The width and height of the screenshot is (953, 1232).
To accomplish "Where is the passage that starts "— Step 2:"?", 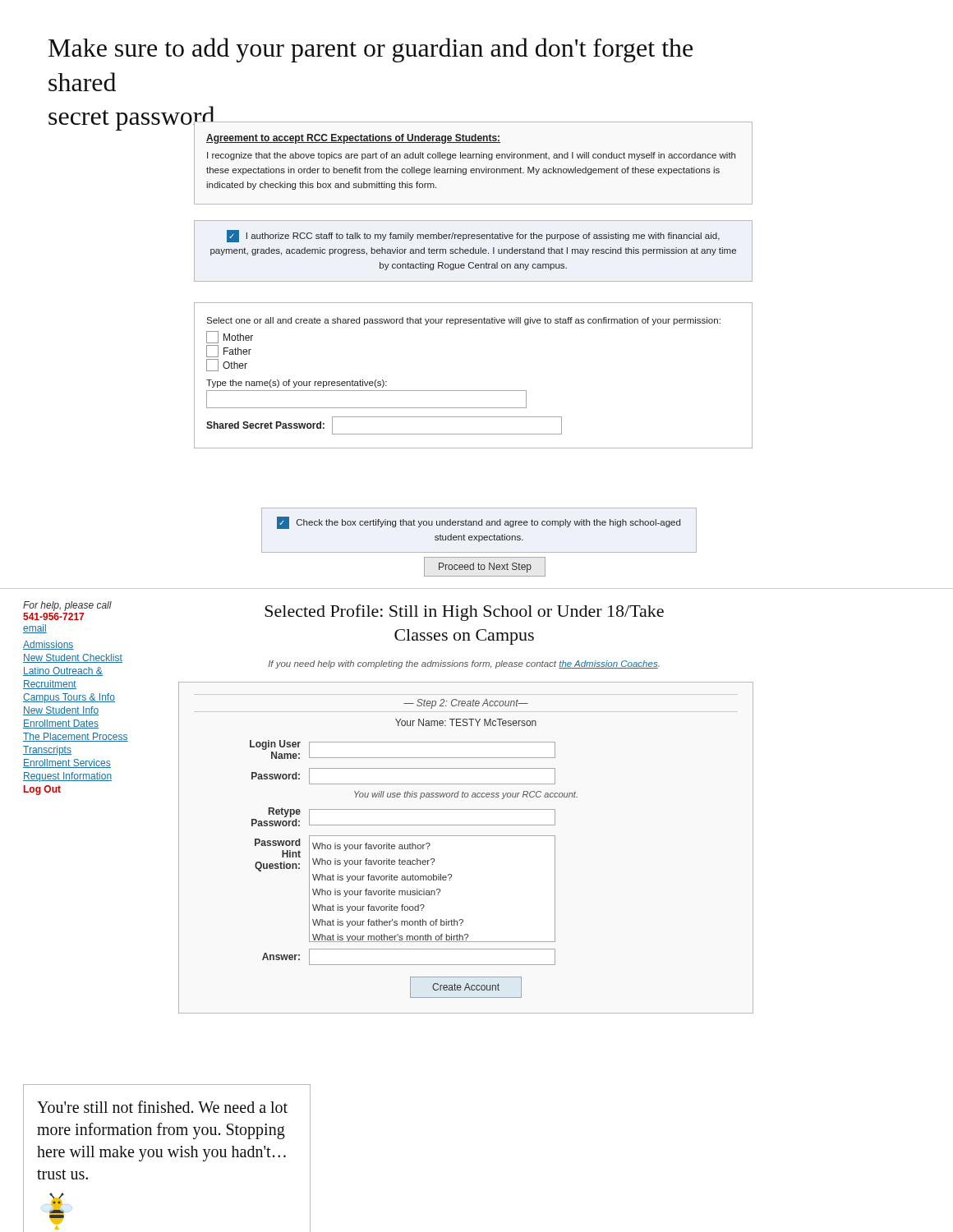I will pos(466,846).
